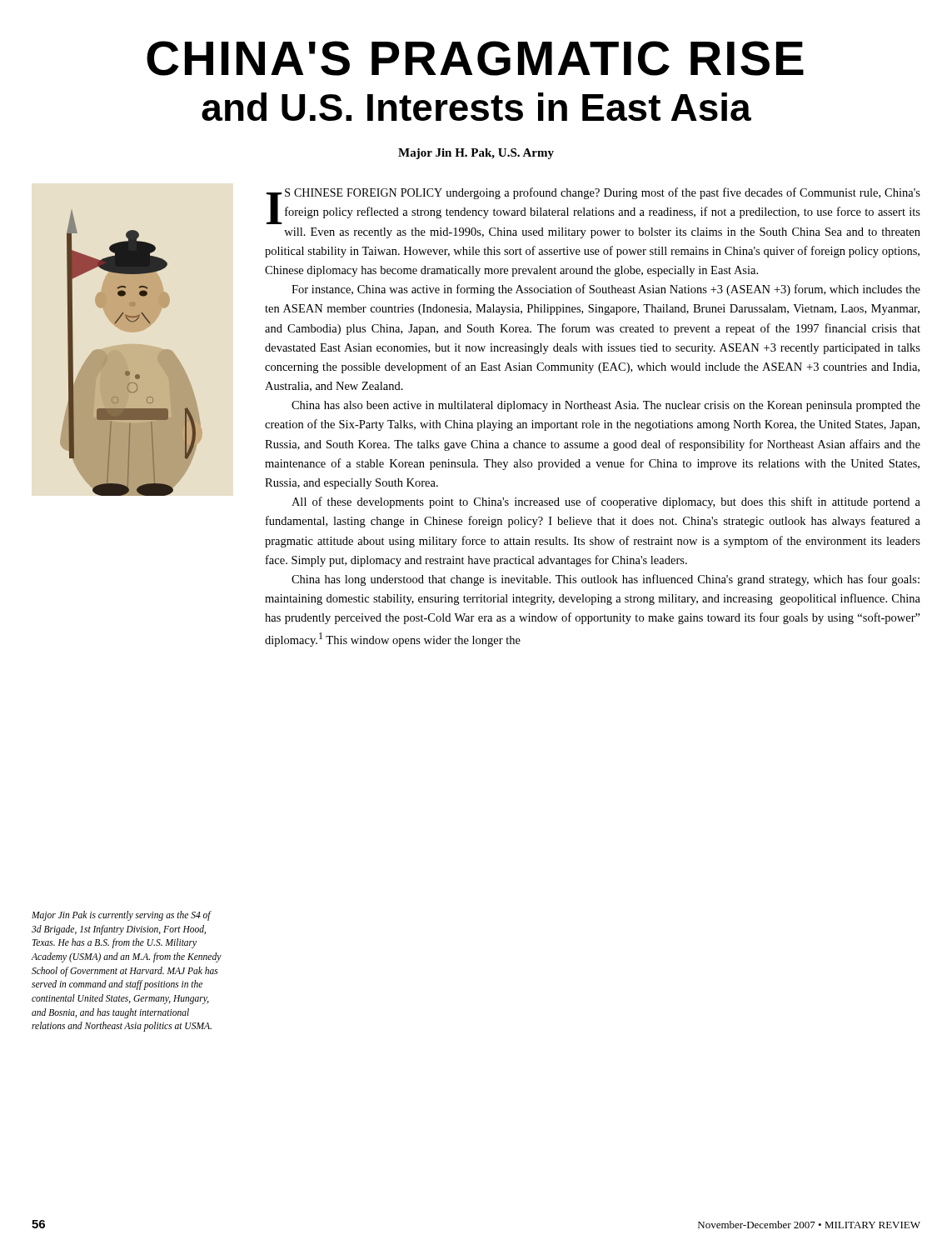Image resolution: width=952 pixels, height=1250 pixels.
Task: Click a illustration
Action: click(132, 340)
